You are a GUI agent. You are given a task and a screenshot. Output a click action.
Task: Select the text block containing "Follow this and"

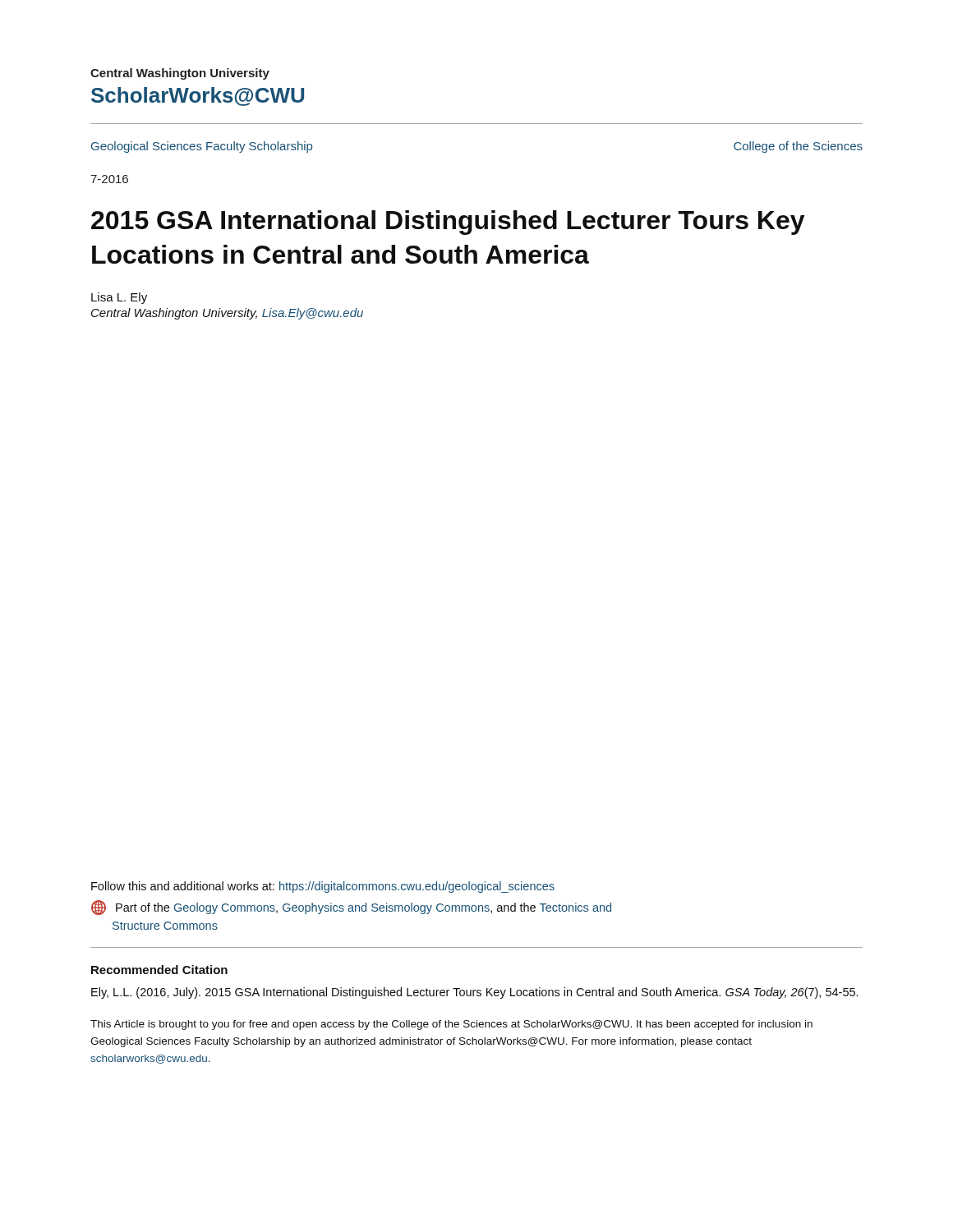coord(322,886)
